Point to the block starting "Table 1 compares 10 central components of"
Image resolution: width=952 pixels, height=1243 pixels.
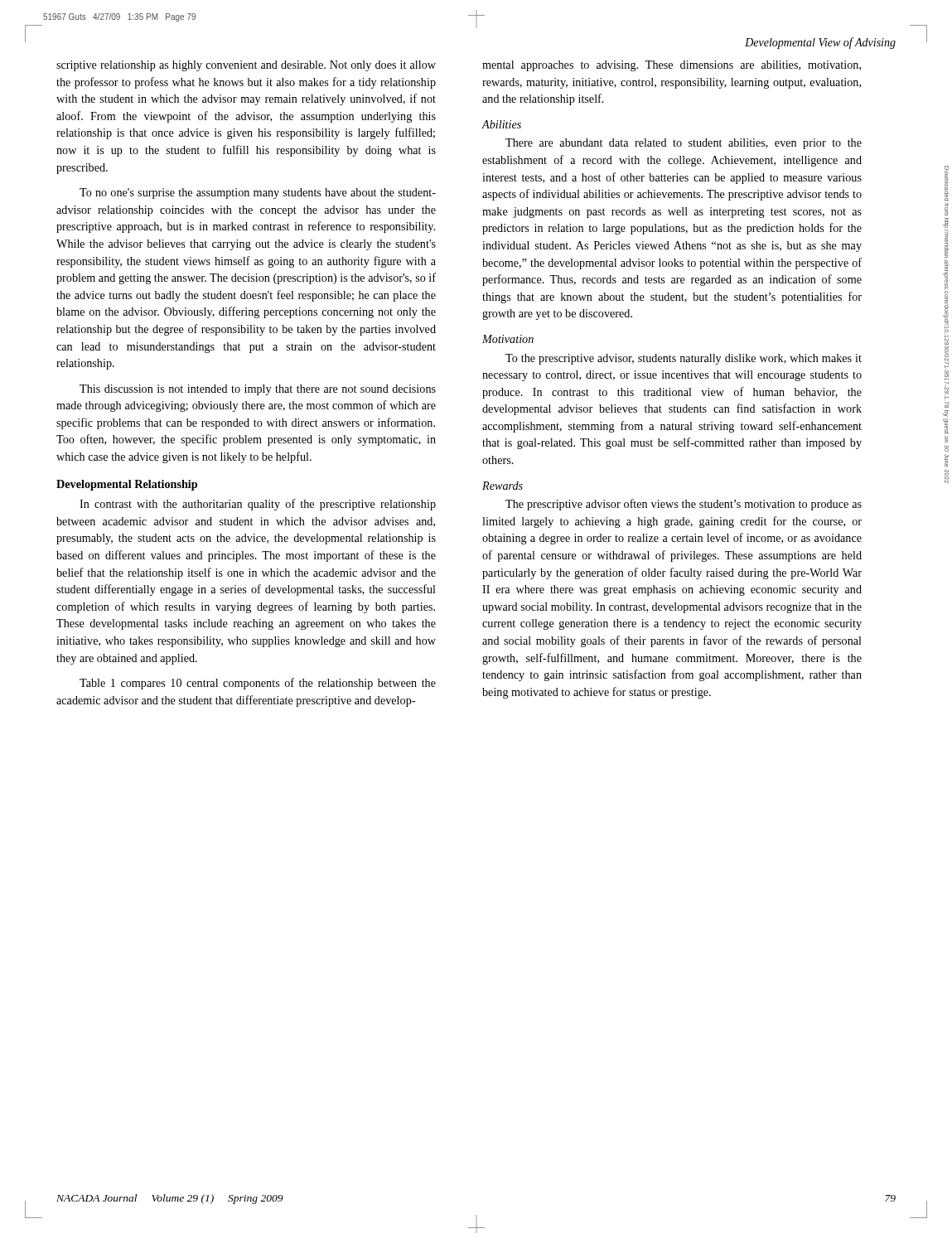pyautogui.click(x=246, y=692)
